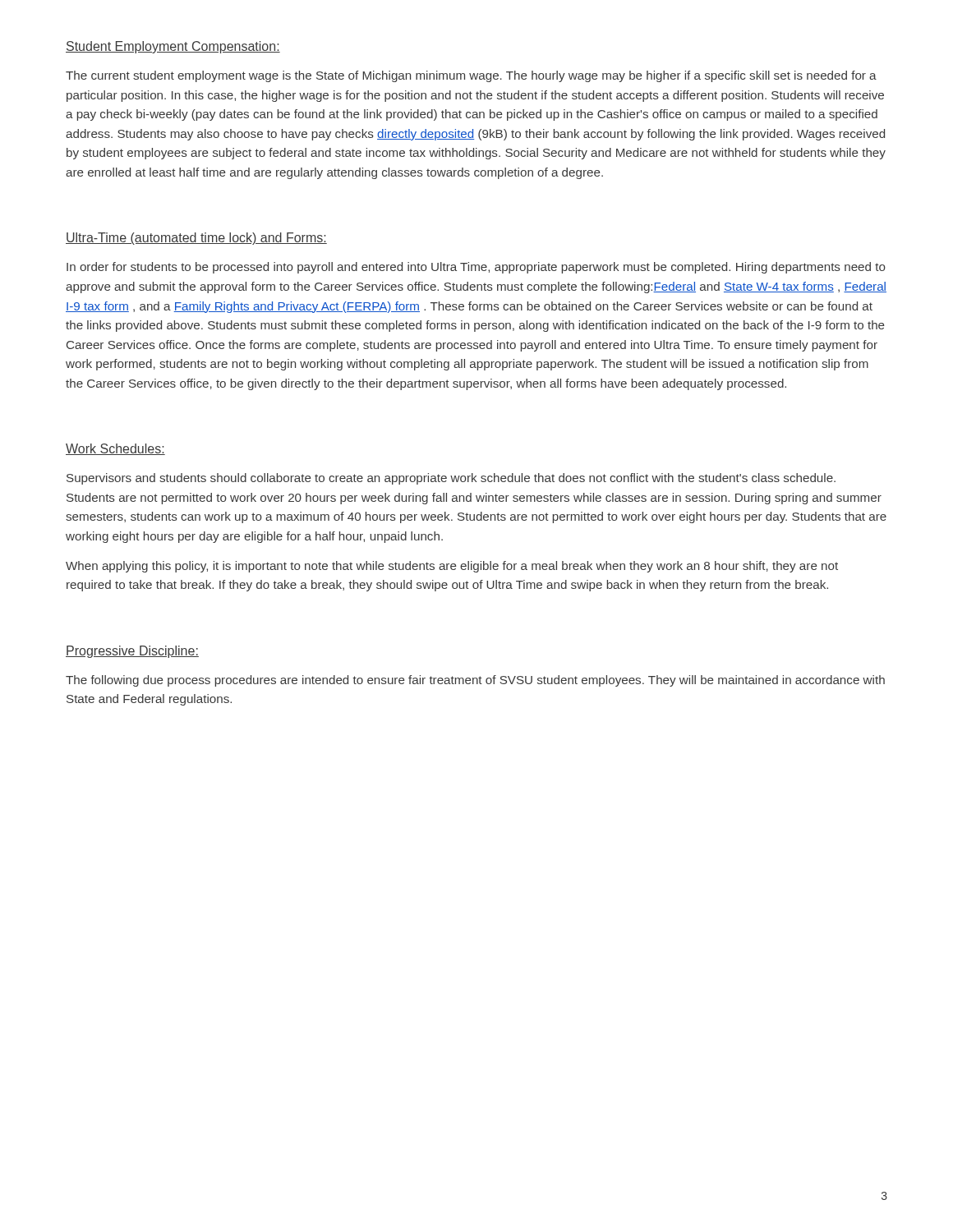Click on the text block containing "When applying this"
This screenshot has width=953, height=1232.
pyautogui.click(x=476, y=575)
